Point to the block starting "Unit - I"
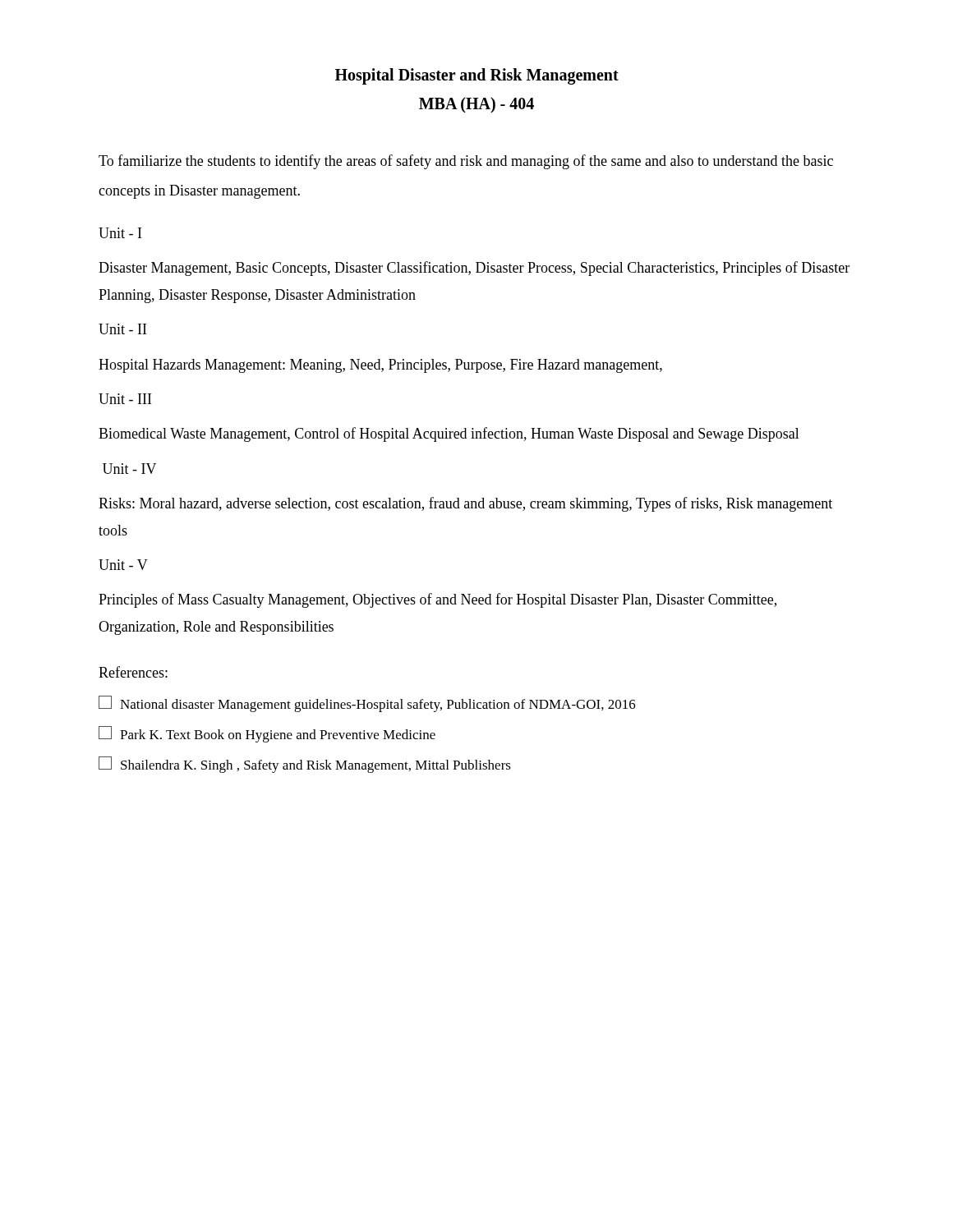Viewport: 953px width, 1232px height. (x=120, y=233)
